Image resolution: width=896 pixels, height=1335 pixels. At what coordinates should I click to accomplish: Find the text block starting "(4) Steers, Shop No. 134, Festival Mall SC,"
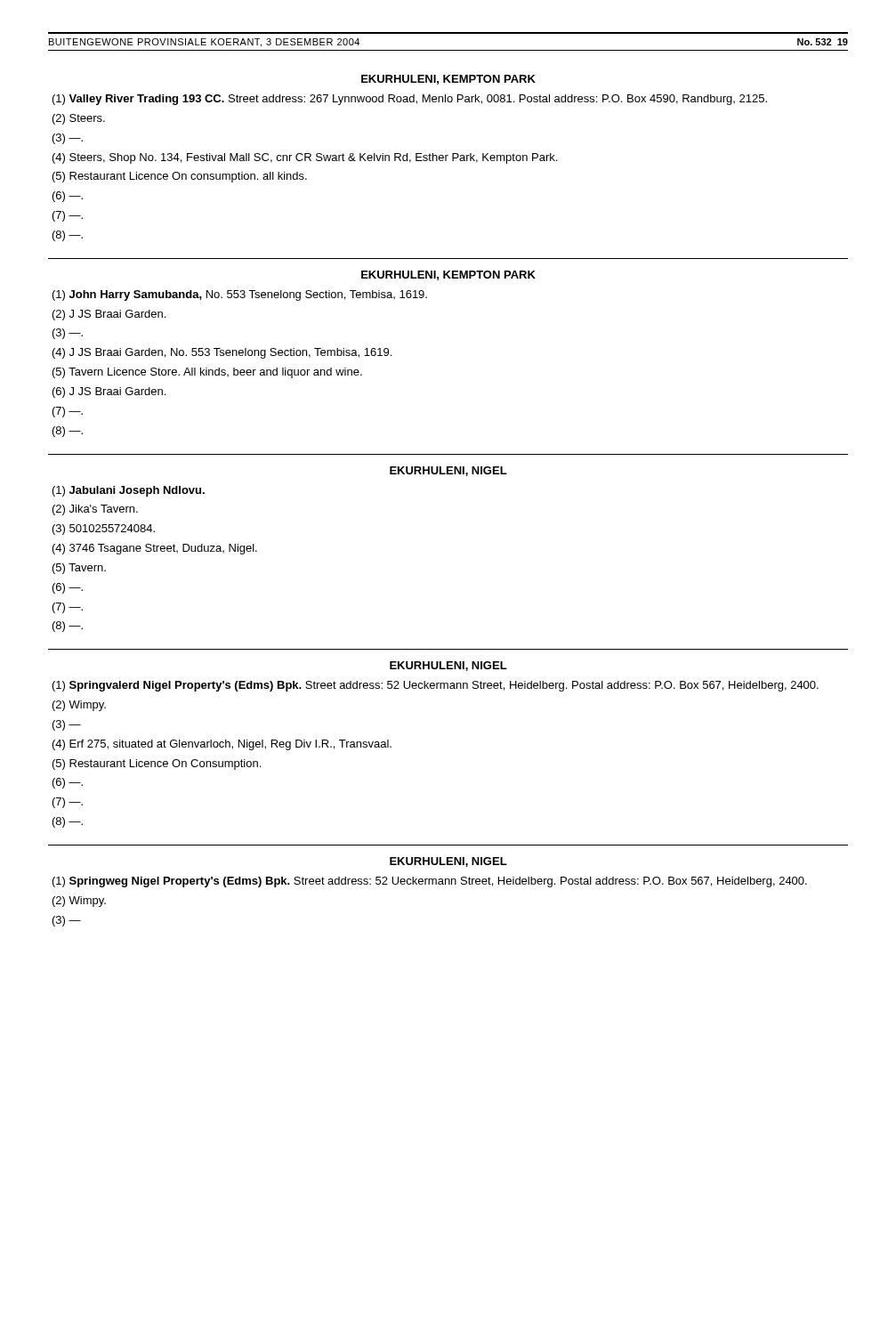point(305,157)
